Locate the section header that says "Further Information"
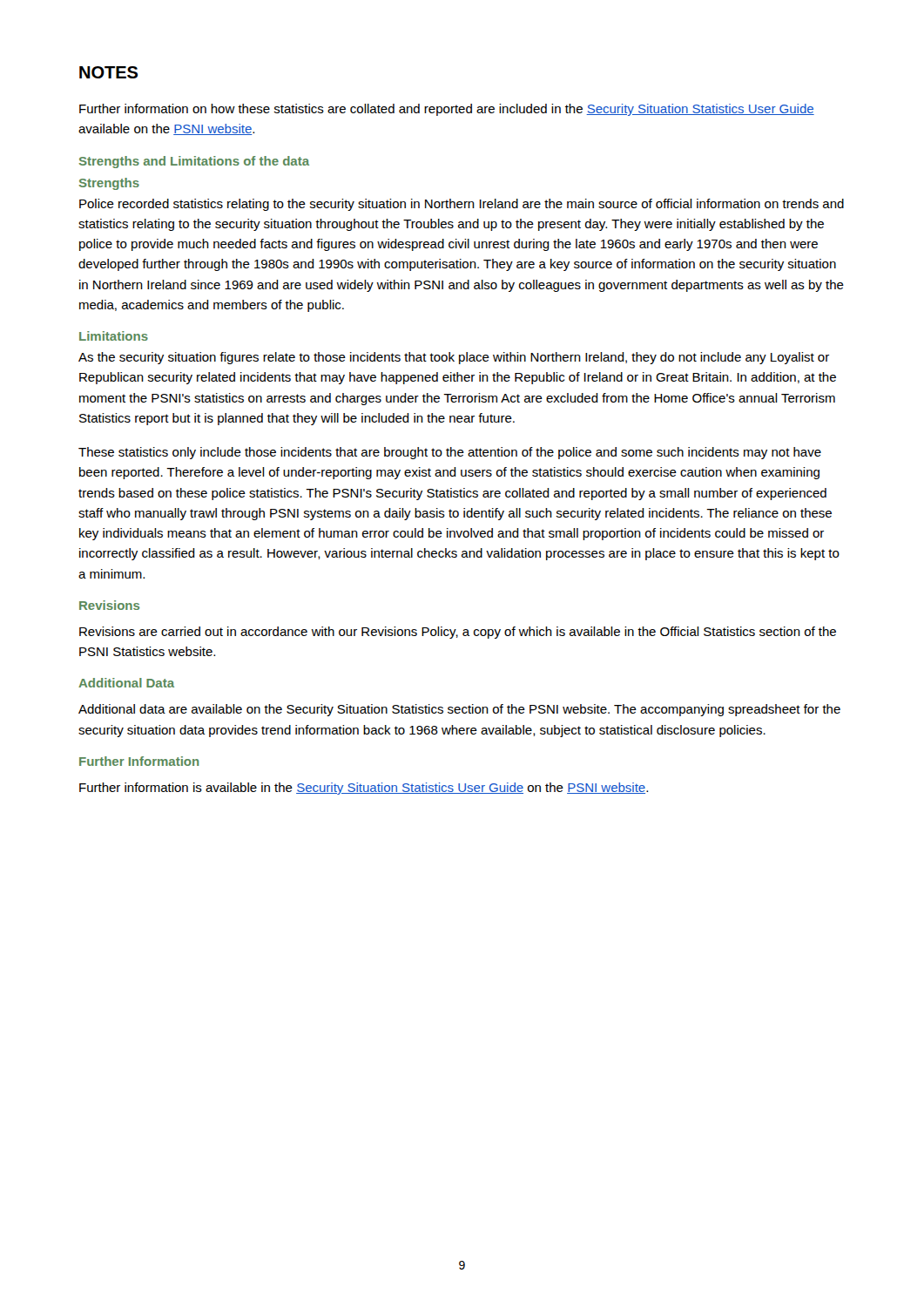Screen dimensions: 1307x924 pyautogui.click(x=139, y=761)
